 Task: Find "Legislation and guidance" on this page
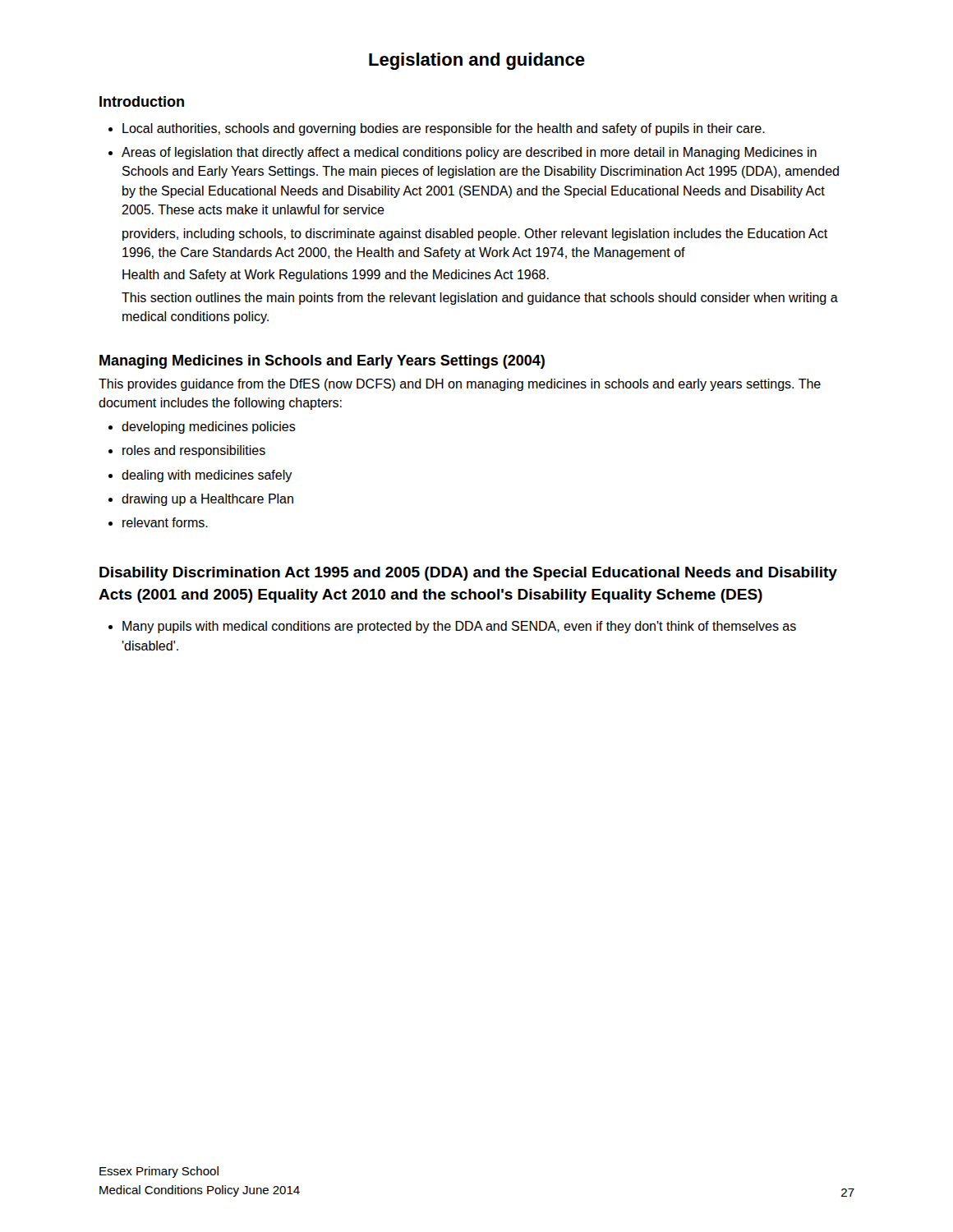(476, 60)
